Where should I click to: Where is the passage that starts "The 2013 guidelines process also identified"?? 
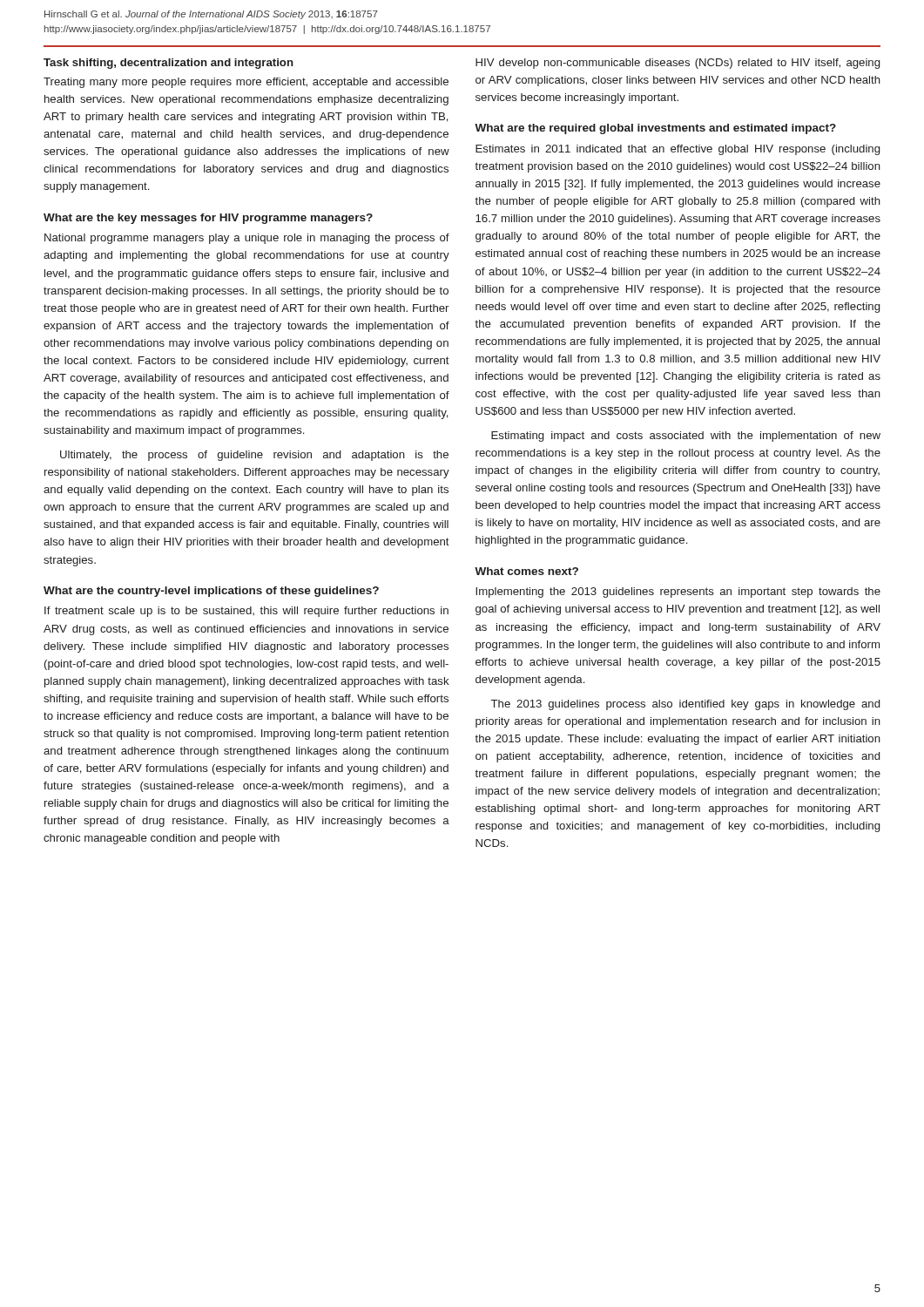(678, 773)
